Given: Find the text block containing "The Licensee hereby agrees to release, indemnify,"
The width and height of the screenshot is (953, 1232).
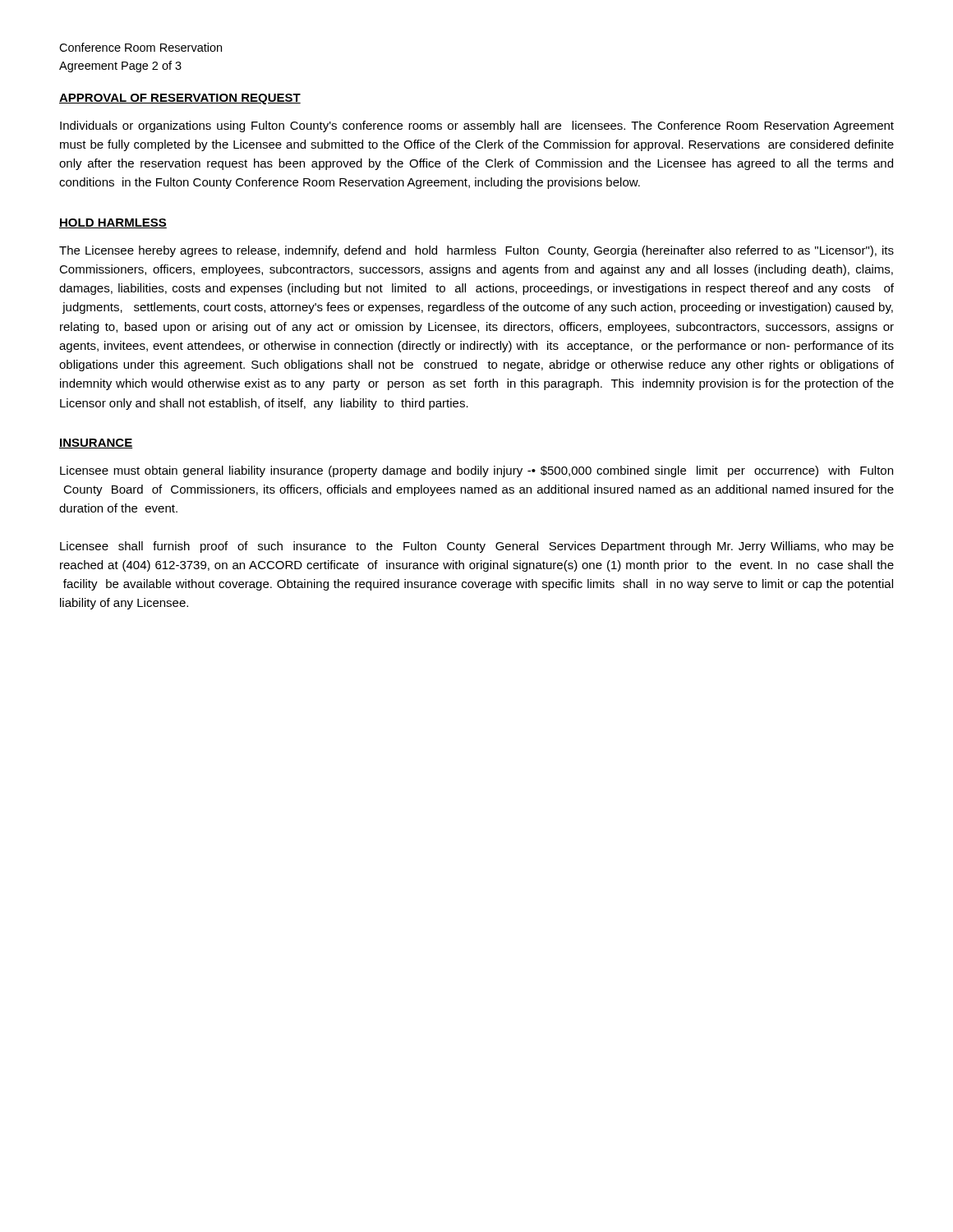Looking at the screenshot, I should 476,326.
